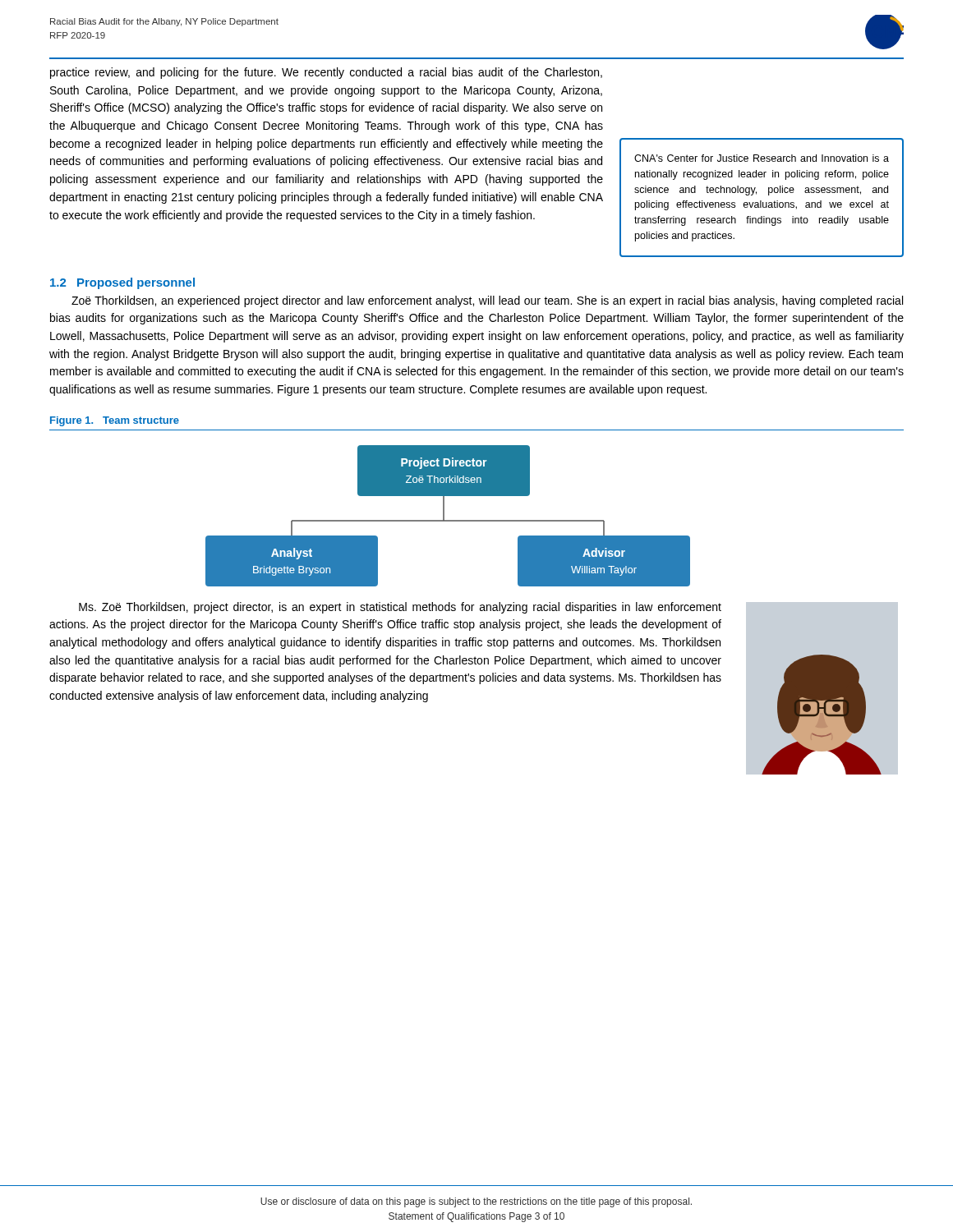953x1232 pixels.
Task: Find the logo
Action: [x=871, y=37]
